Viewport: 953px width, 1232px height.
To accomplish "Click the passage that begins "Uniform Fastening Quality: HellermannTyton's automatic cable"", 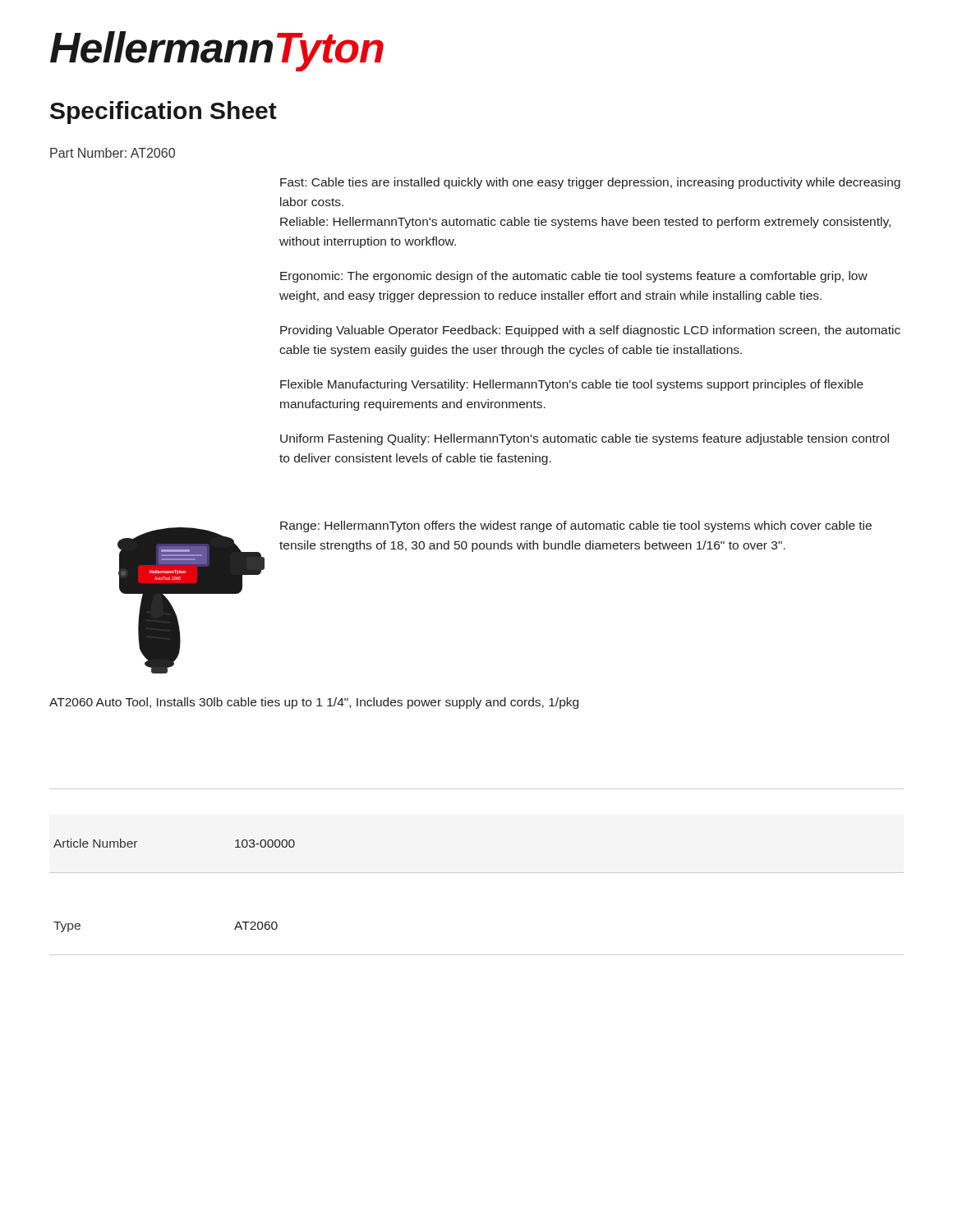I will (x=592, y=449).
